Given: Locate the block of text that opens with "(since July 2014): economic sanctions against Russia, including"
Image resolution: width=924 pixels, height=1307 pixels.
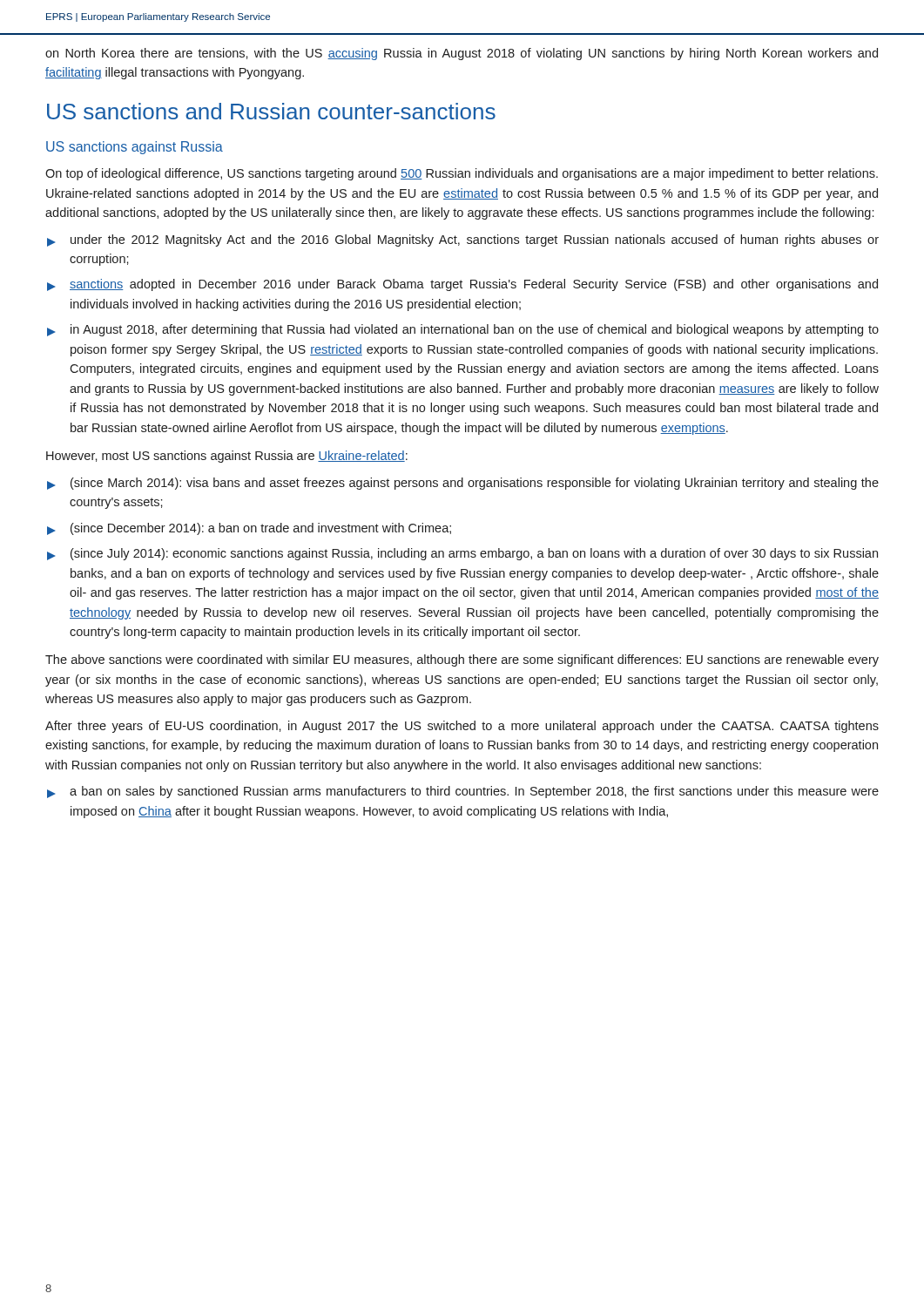Looking at the screenshot, I should coord(462,593).
